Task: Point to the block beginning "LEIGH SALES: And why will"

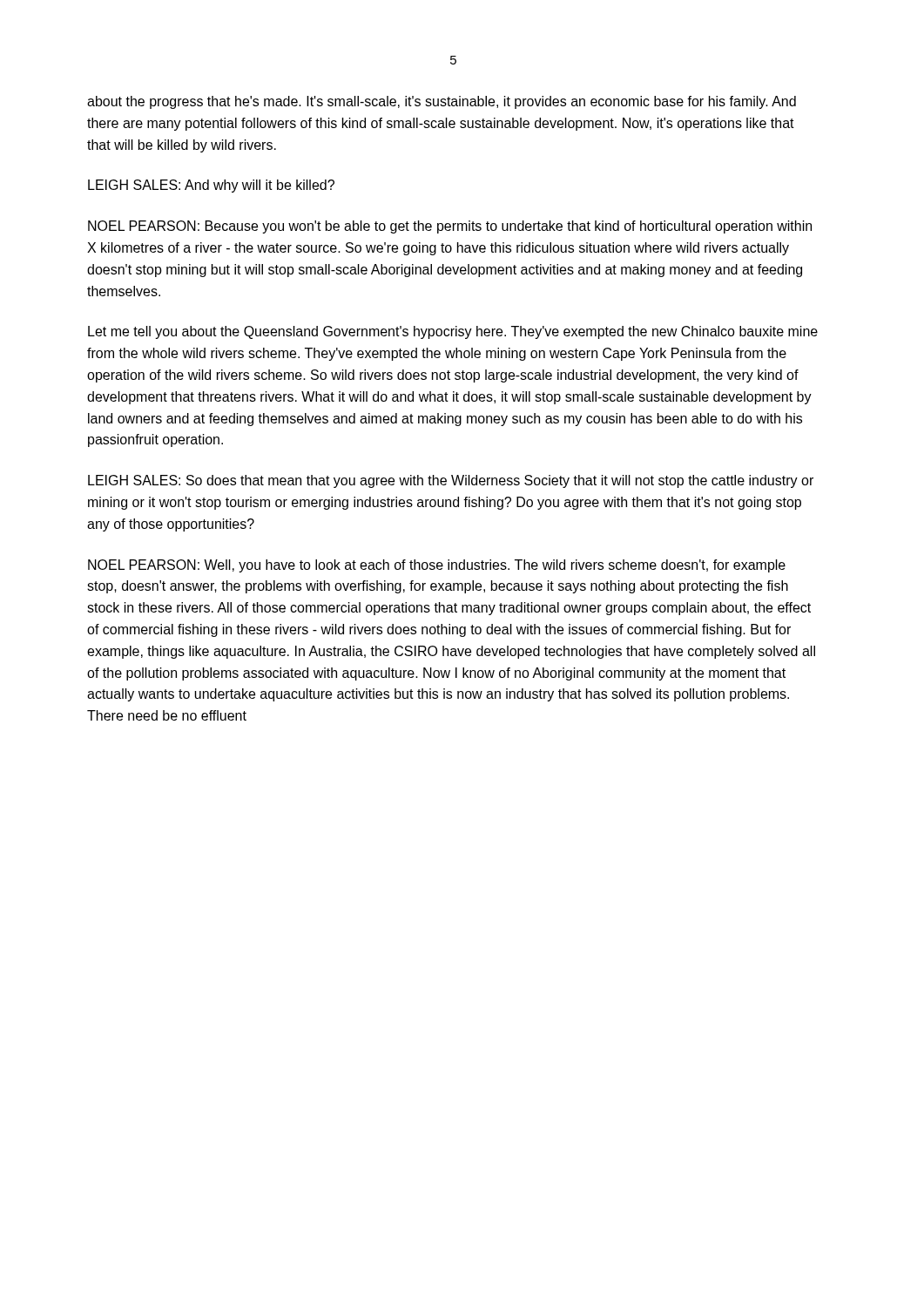Action: pyautogui.click(x=211, y=186)
